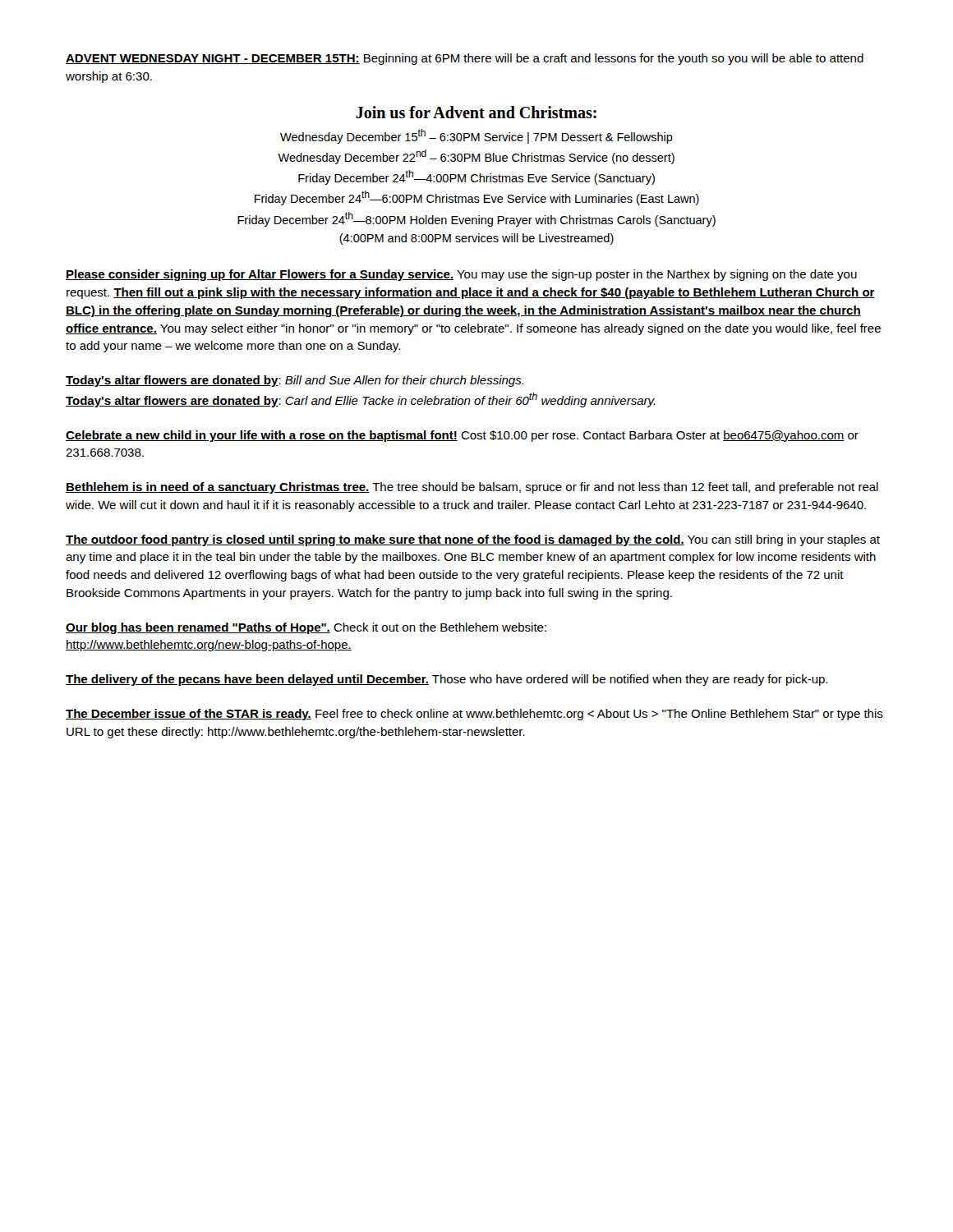The image size is (953, 1232).
Task: Click on the text block that says "Our blog has been renamed"
Action: [x=306, y=636]
